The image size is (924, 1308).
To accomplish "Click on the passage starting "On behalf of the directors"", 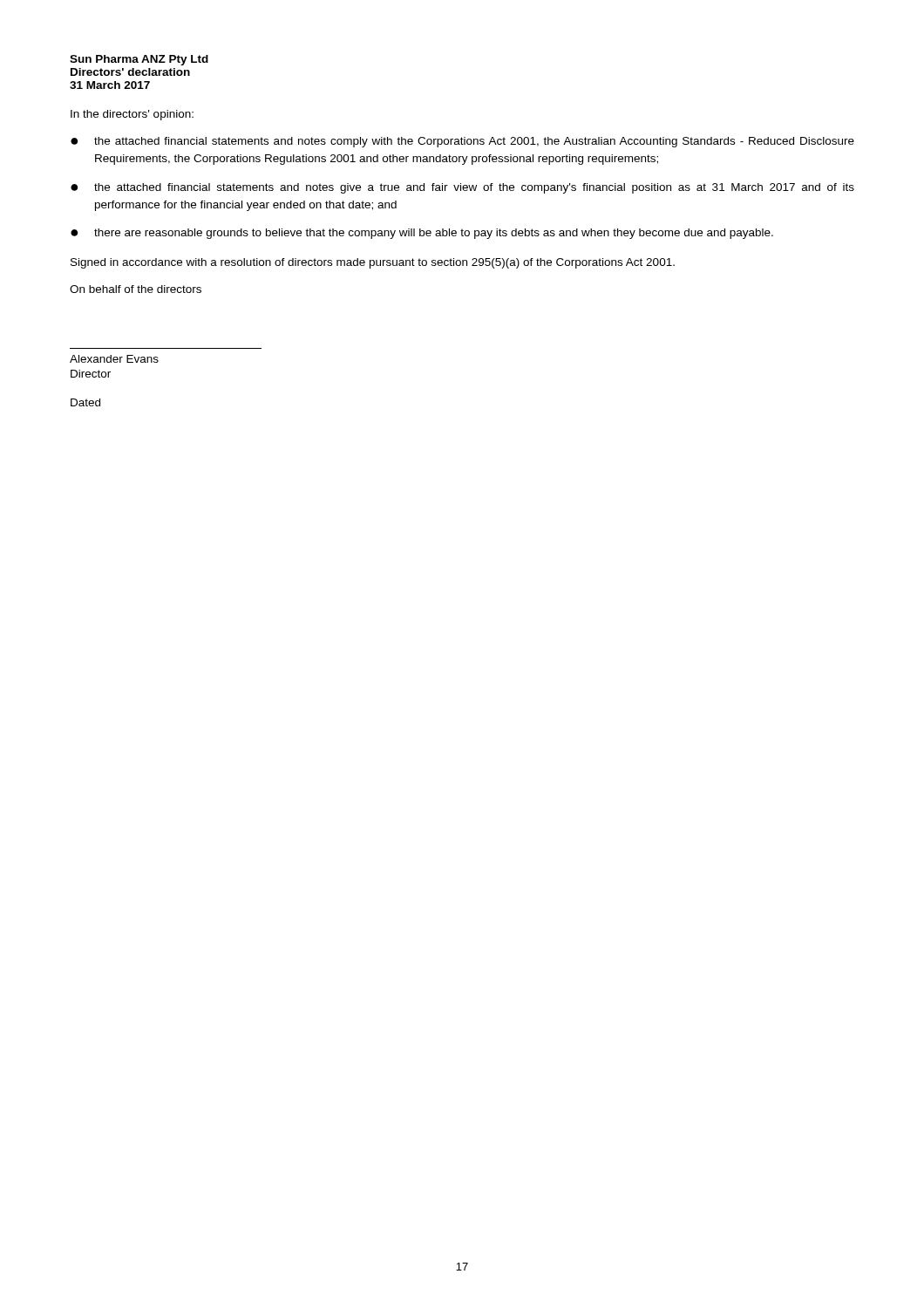I will (136, 289).
